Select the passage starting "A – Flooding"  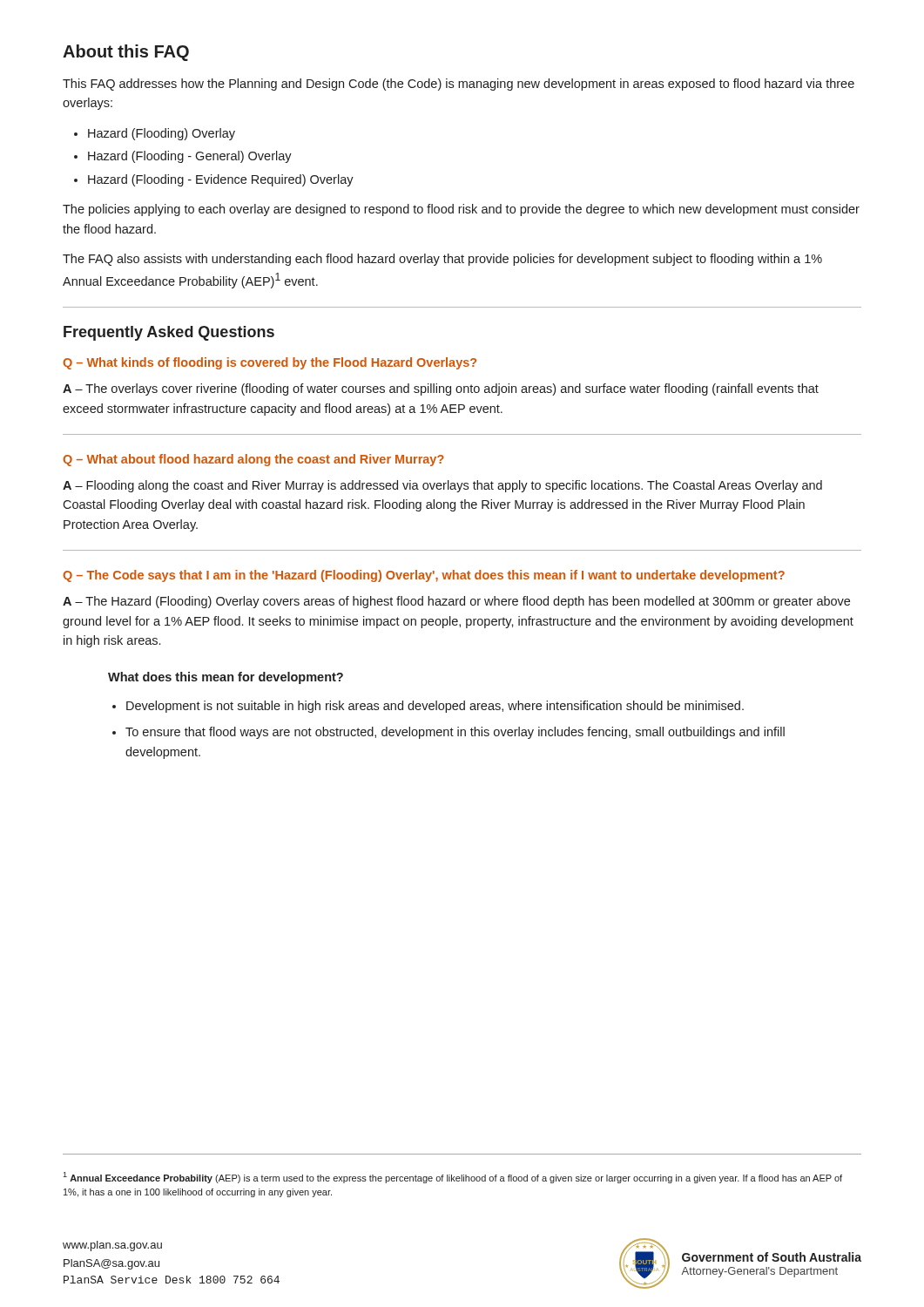[462, 505]
